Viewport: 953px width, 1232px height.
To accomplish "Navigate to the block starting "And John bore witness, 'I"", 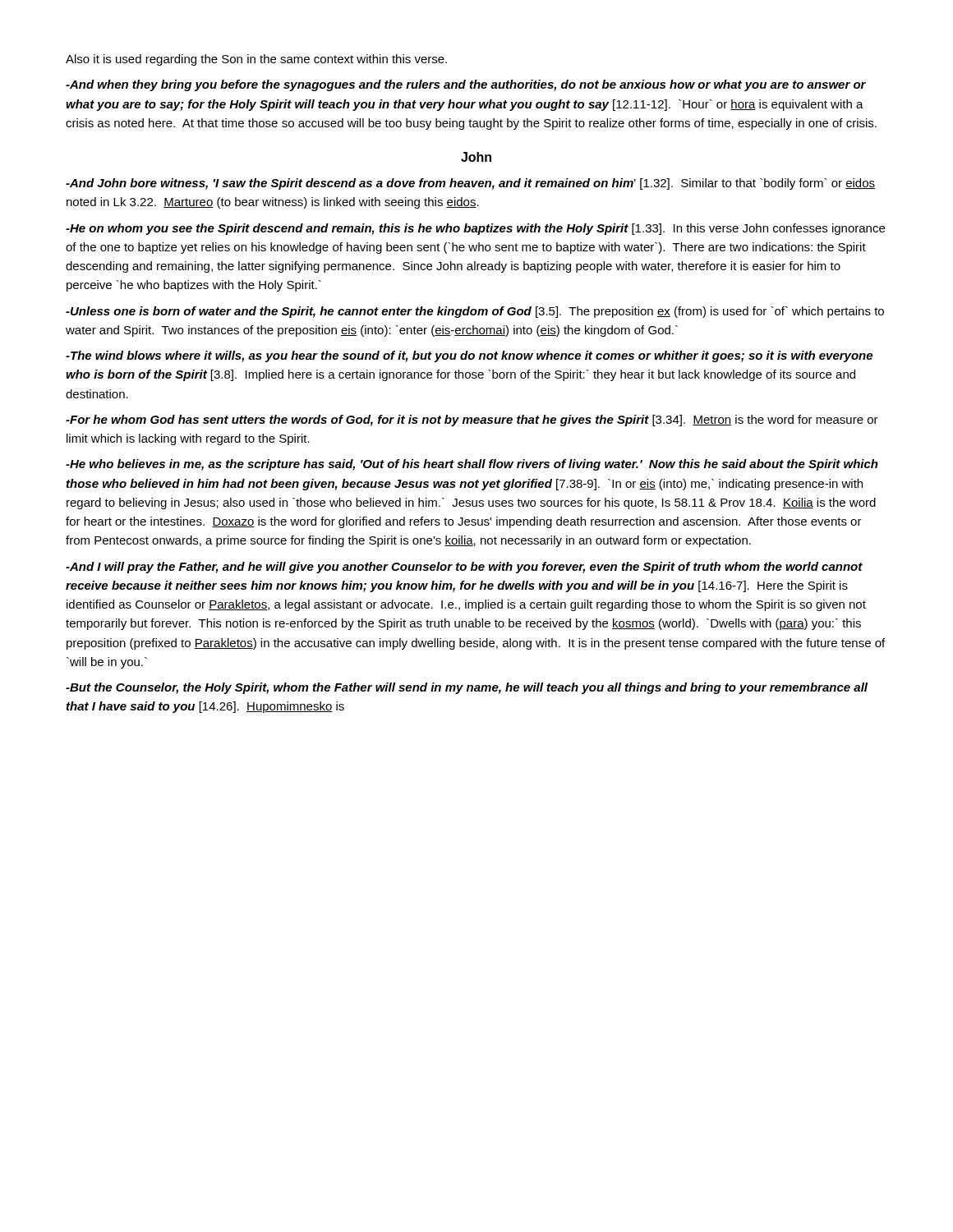I will [x=476, y=192].
